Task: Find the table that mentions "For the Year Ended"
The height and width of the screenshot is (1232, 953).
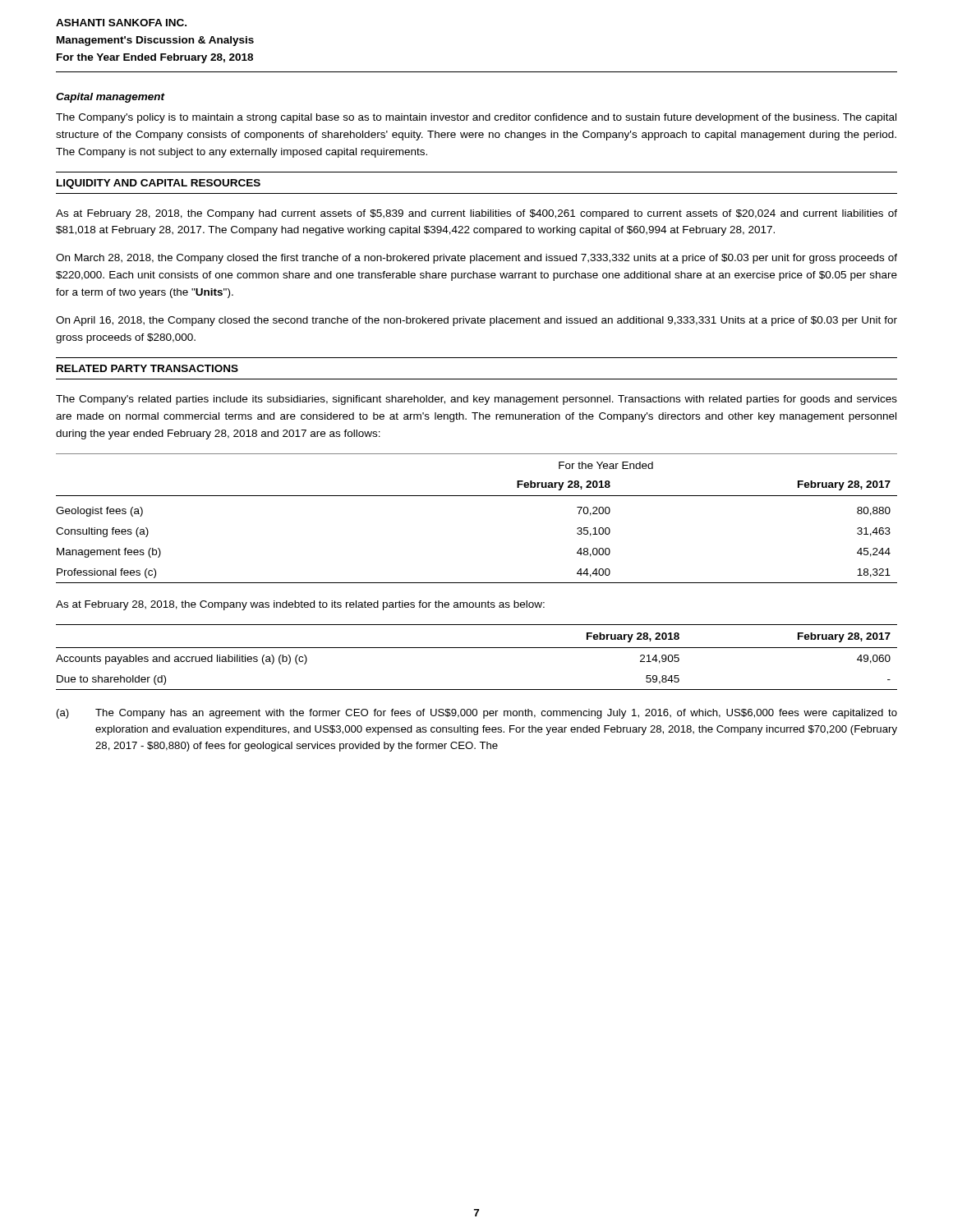Action: click(x=476, y=518)
